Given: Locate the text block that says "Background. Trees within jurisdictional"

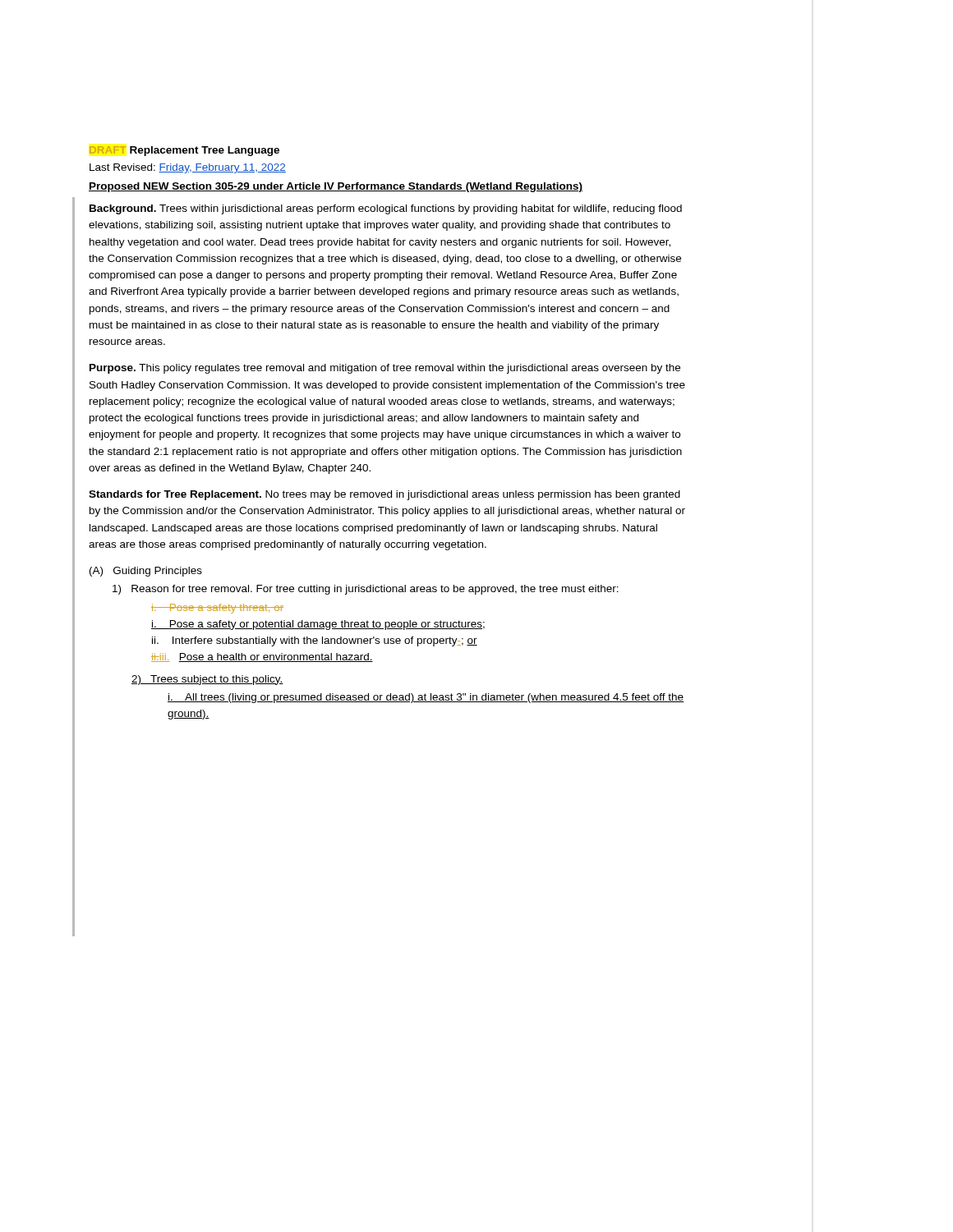Looking at the screenshot, I should point(386,275).
